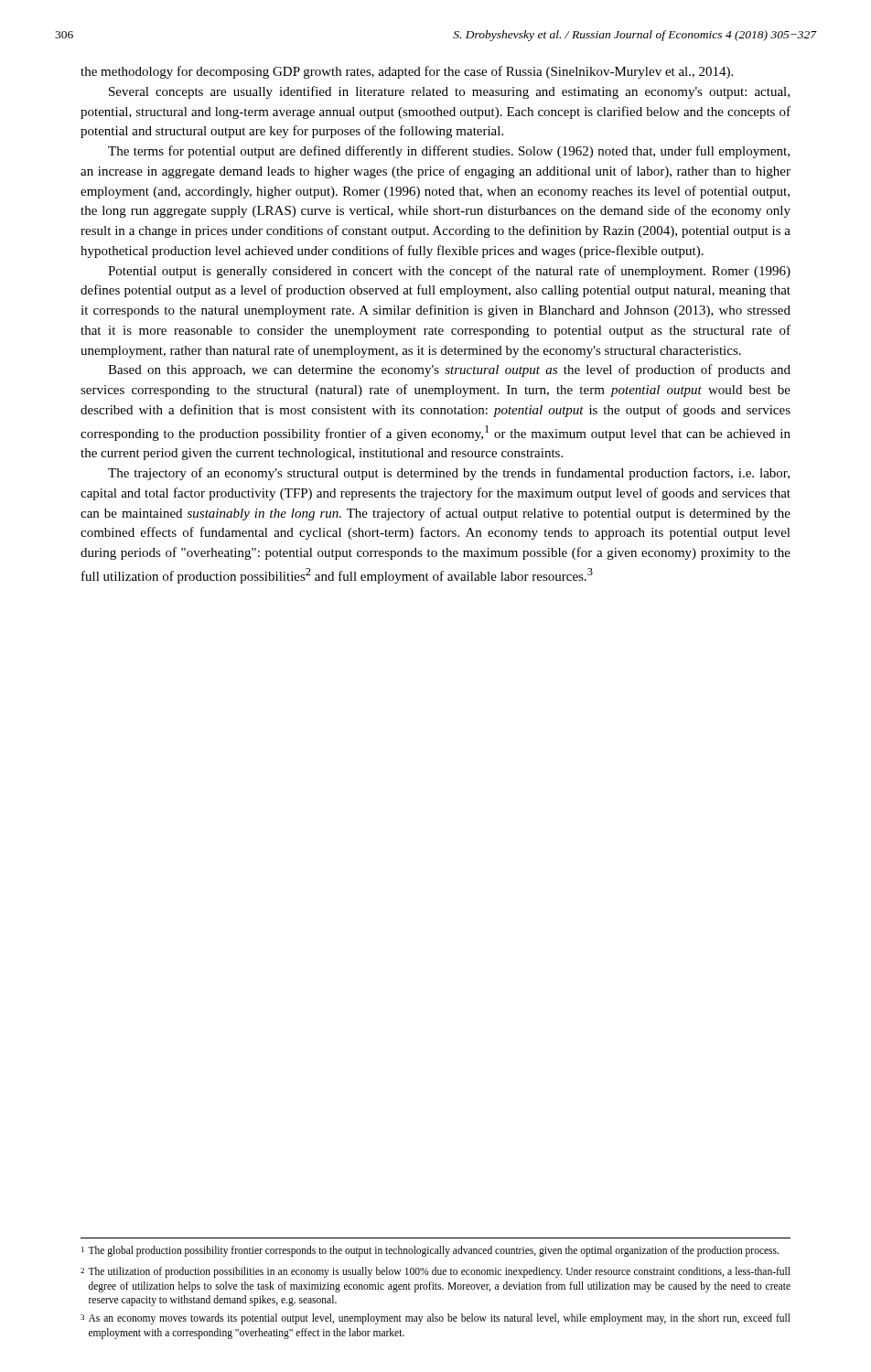Point to the text block starting "Potential output is generally considered in"
The width and height of the screenshot is (871, 1372).
436,311
